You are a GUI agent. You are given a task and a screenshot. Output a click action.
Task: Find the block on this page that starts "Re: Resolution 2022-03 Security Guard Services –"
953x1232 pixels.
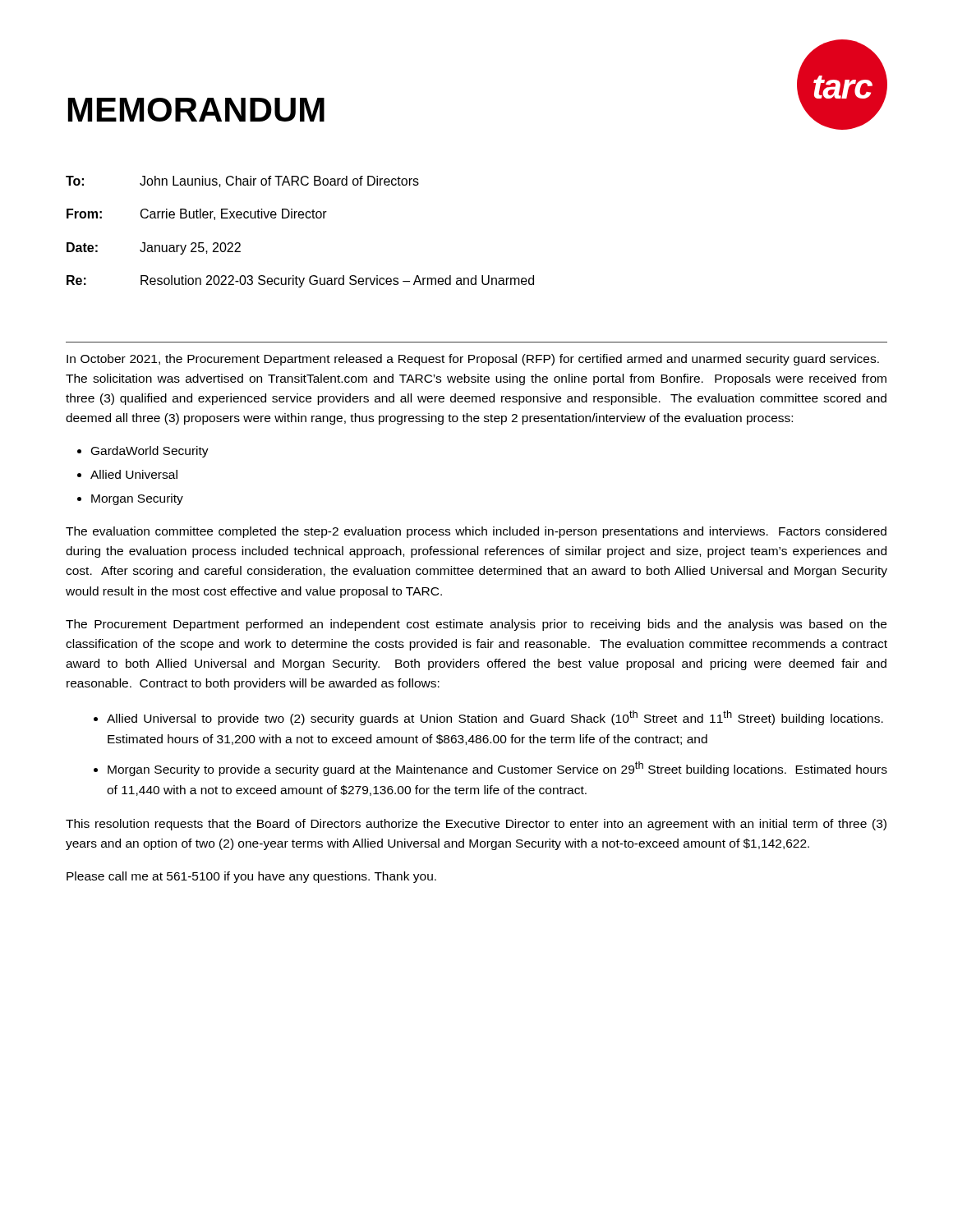tap(476, 281)
